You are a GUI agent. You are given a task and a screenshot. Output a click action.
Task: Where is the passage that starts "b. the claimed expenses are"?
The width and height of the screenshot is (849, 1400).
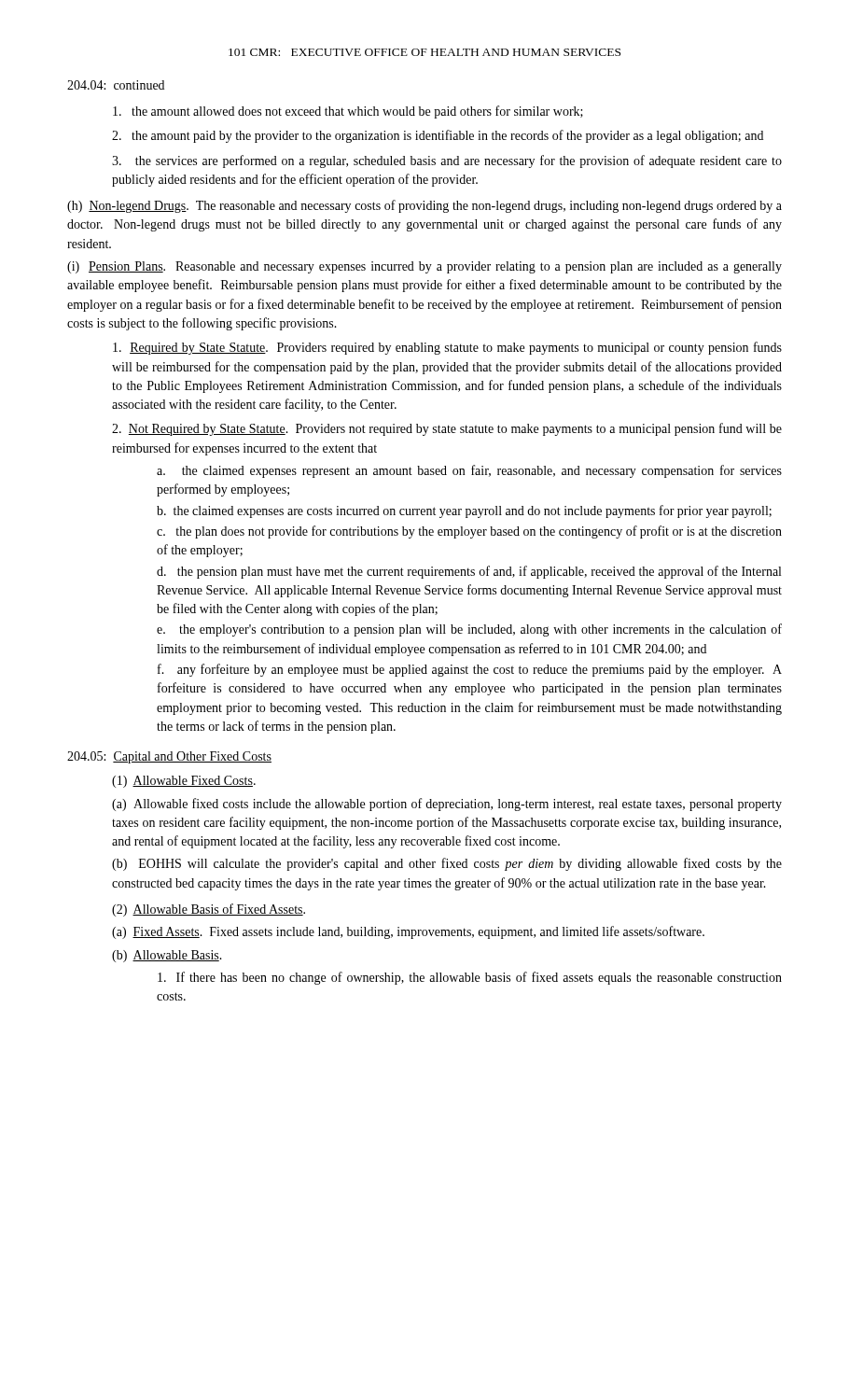click(x=464, y=511)
